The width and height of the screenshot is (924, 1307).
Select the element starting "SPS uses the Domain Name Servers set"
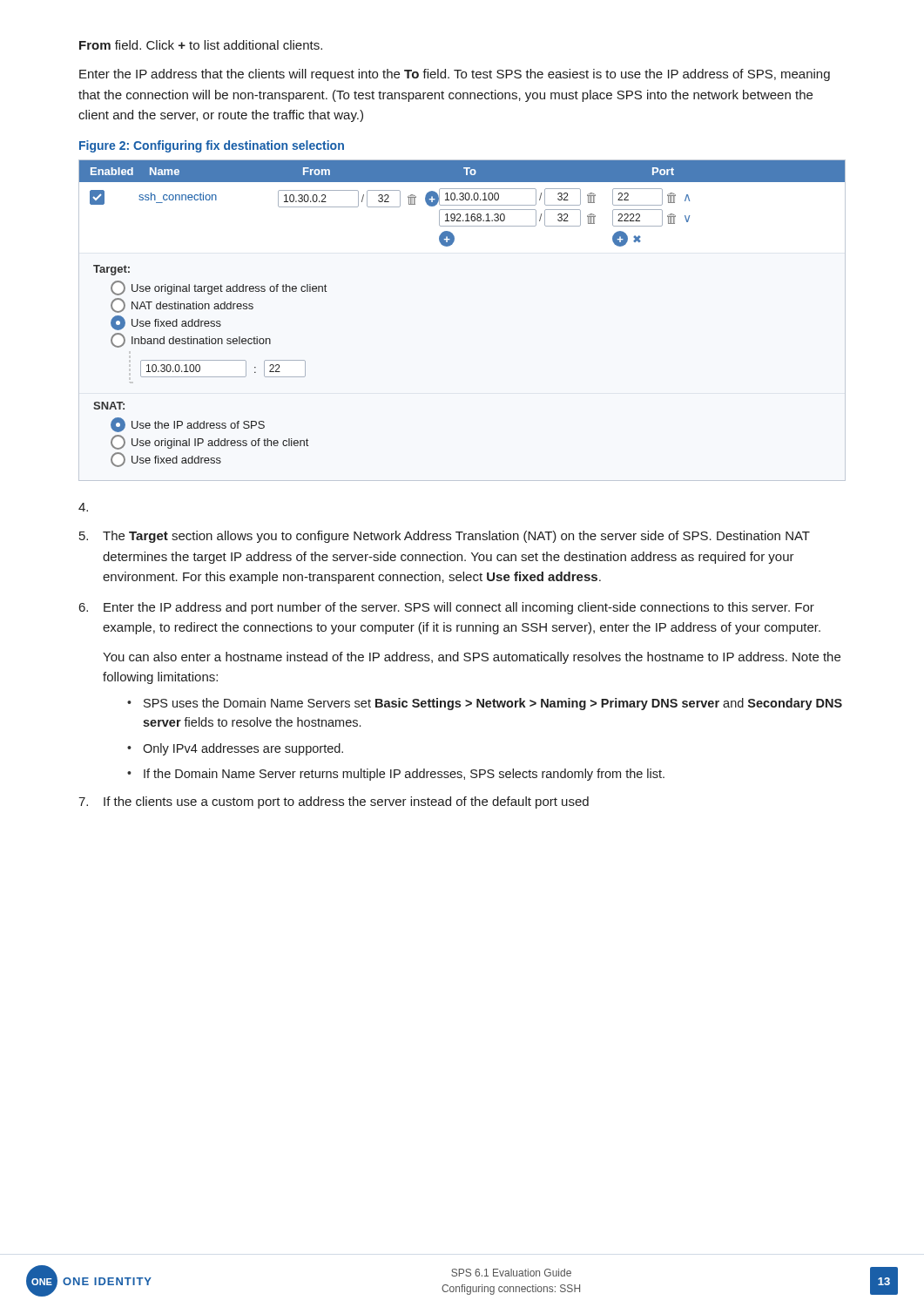tap(493, 713)
